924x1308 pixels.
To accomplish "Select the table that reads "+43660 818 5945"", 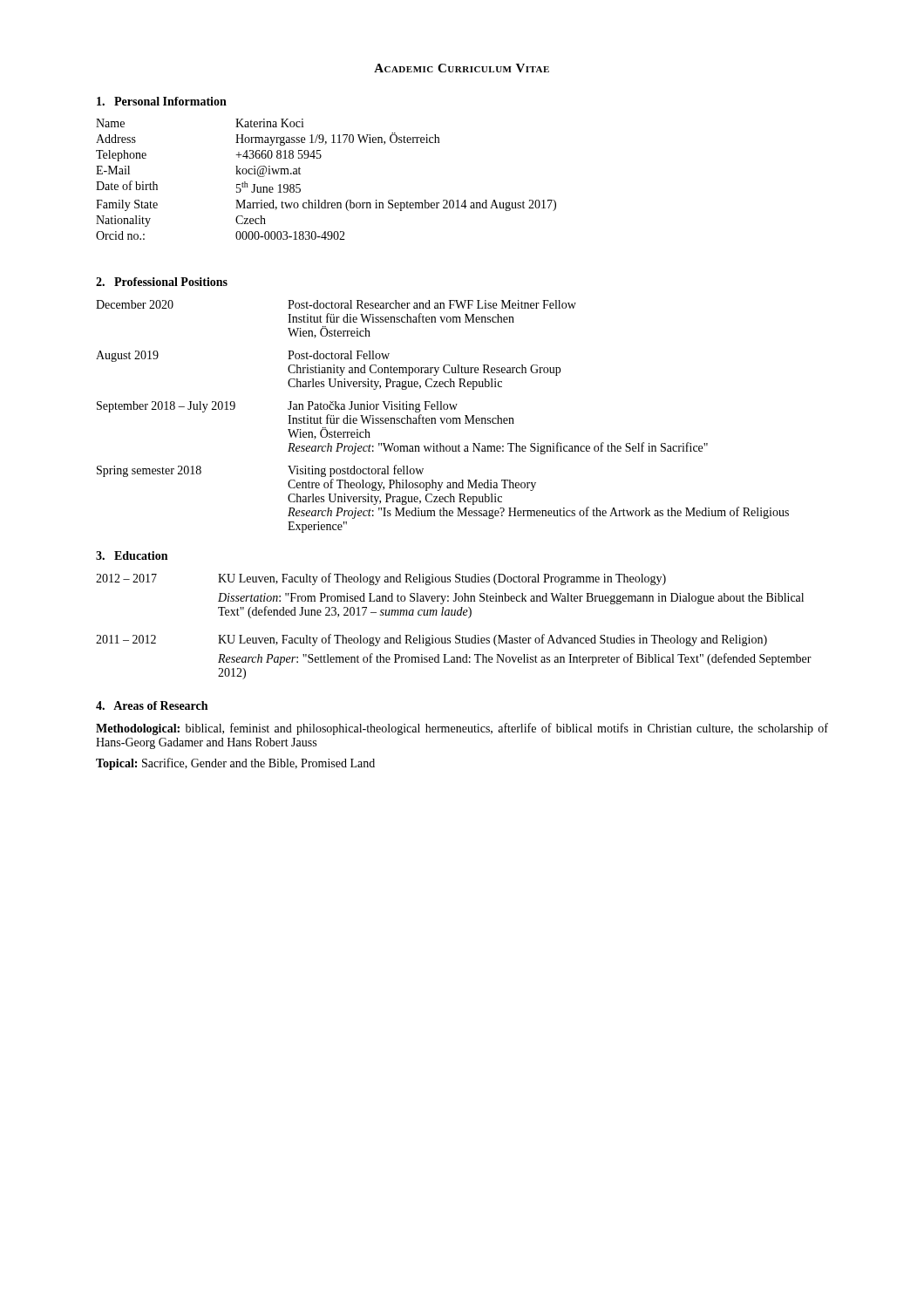I will (x=462, y=180).
